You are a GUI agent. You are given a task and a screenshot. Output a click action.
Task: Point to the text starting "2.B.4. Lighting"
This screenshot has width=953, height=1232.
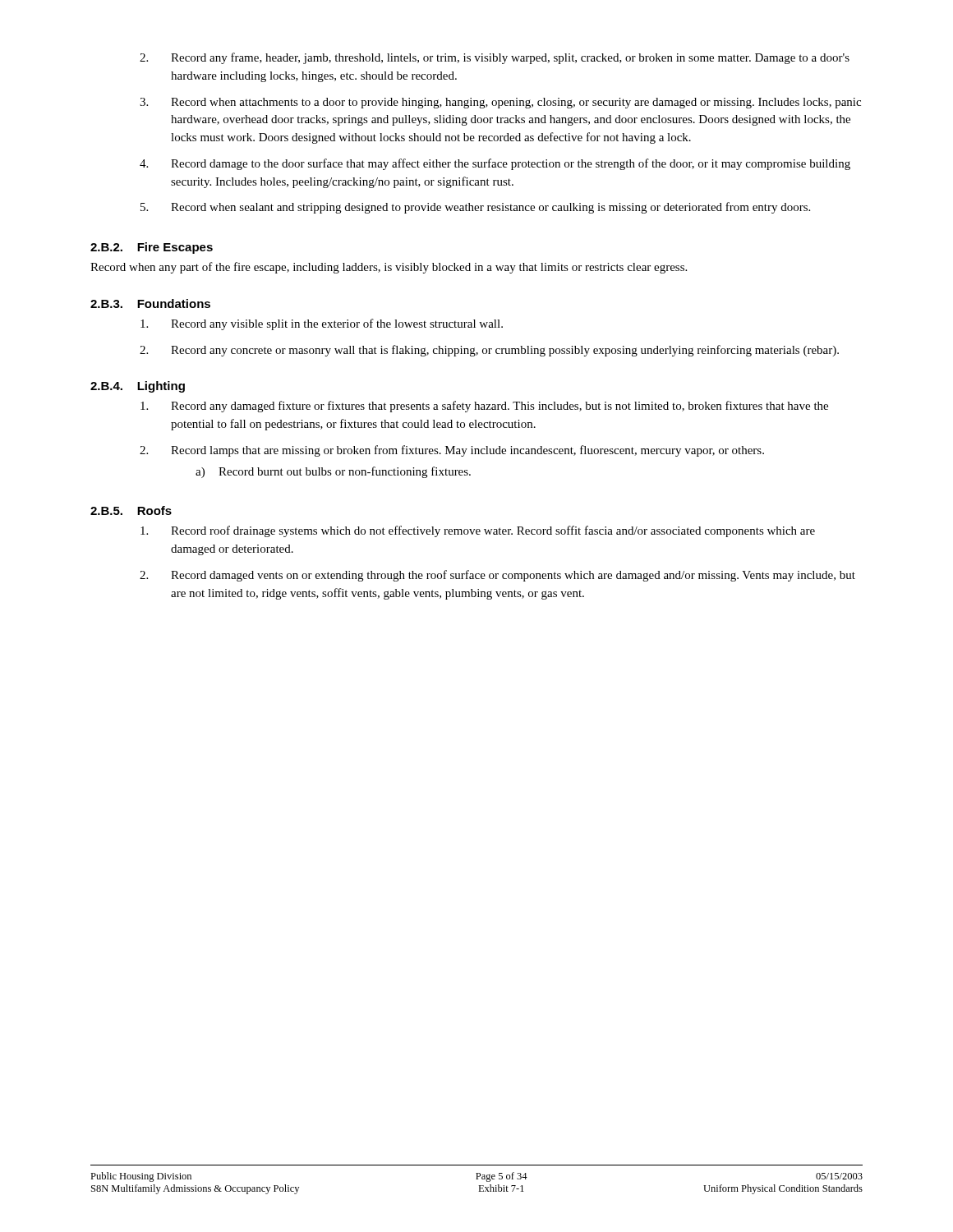138,386
